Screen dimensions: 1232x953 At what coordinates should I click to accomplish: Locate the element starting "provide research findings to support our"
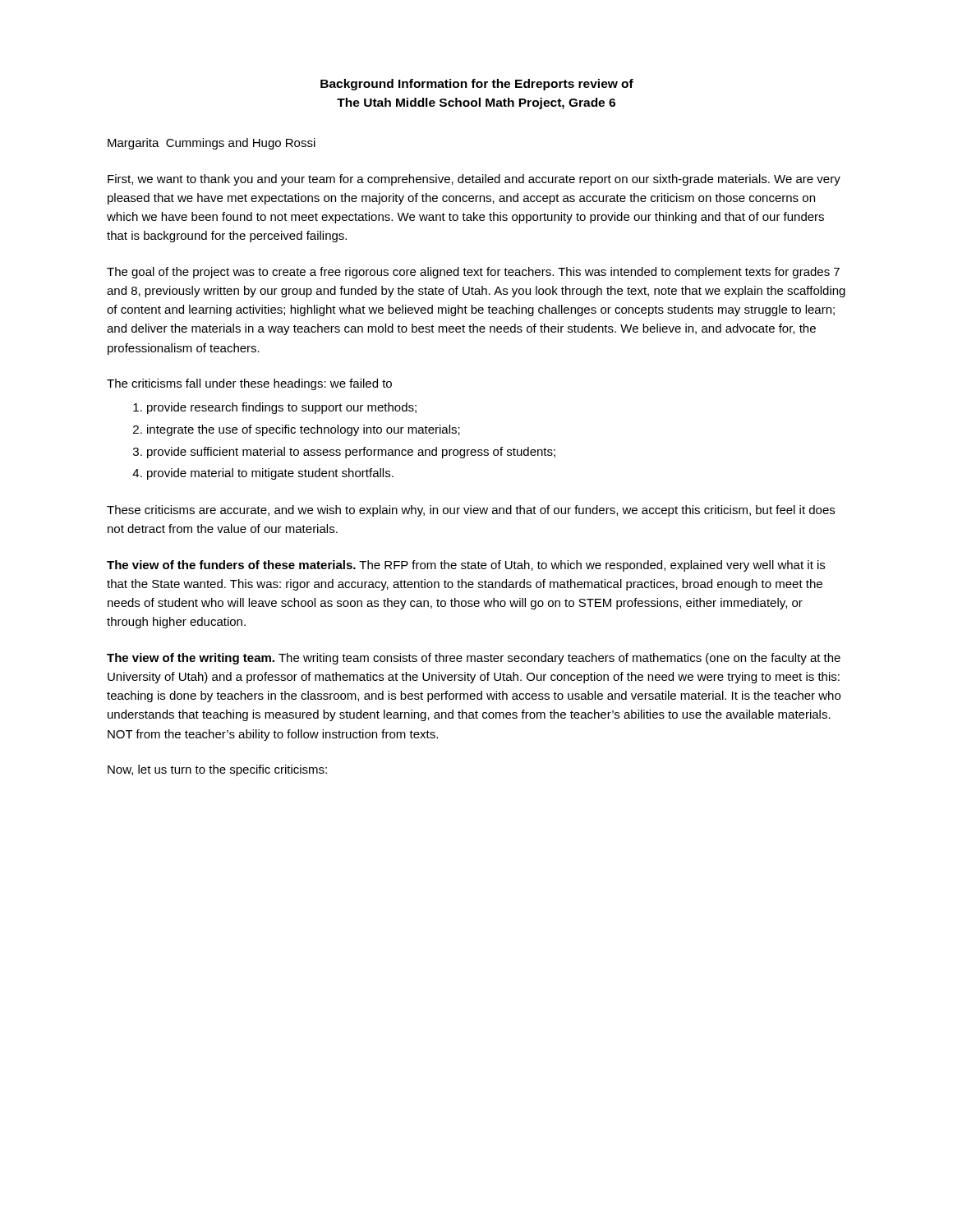[x=282, y=407]
